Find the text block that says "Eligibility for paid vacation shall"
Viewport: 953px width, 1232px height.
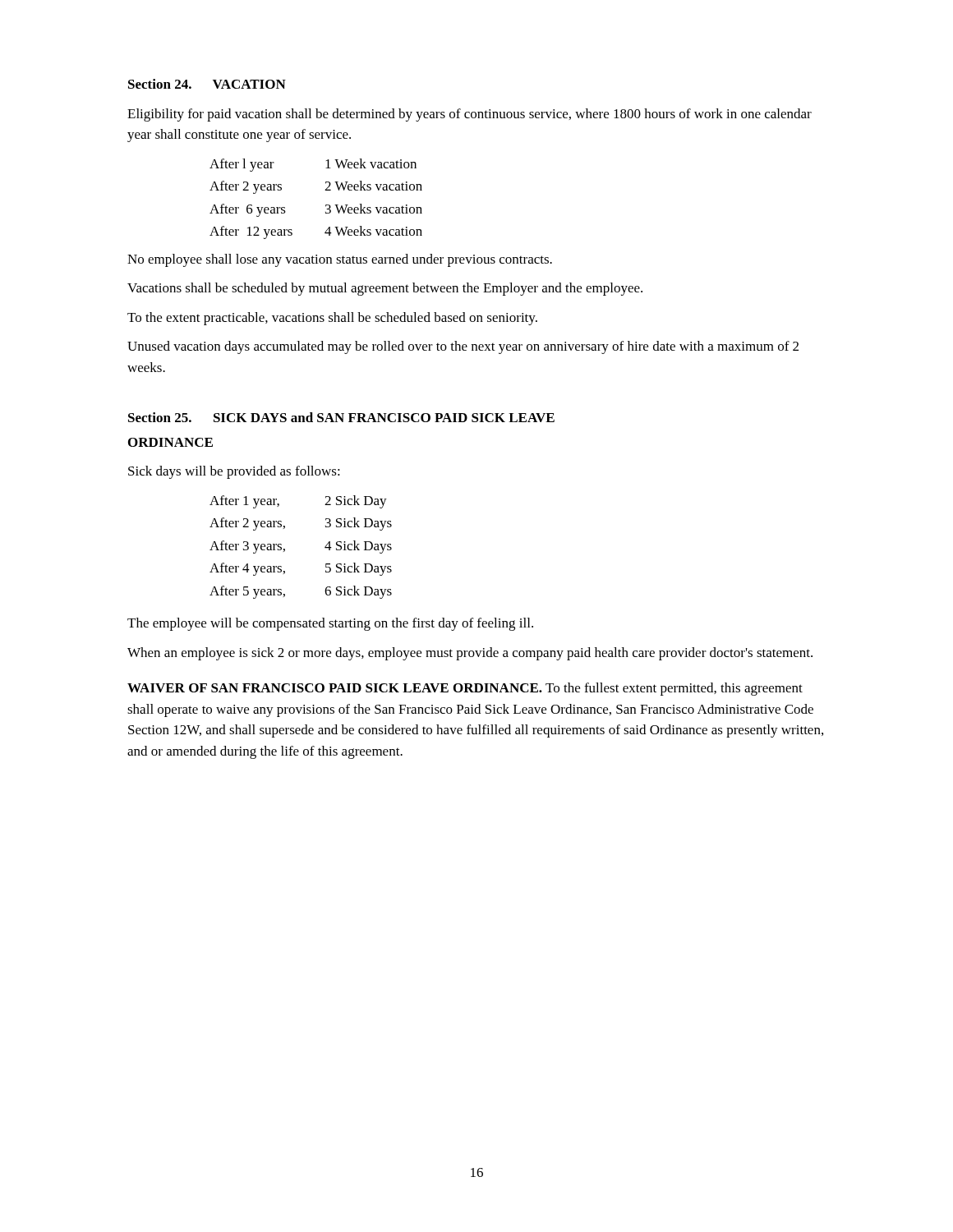point(469,124)
